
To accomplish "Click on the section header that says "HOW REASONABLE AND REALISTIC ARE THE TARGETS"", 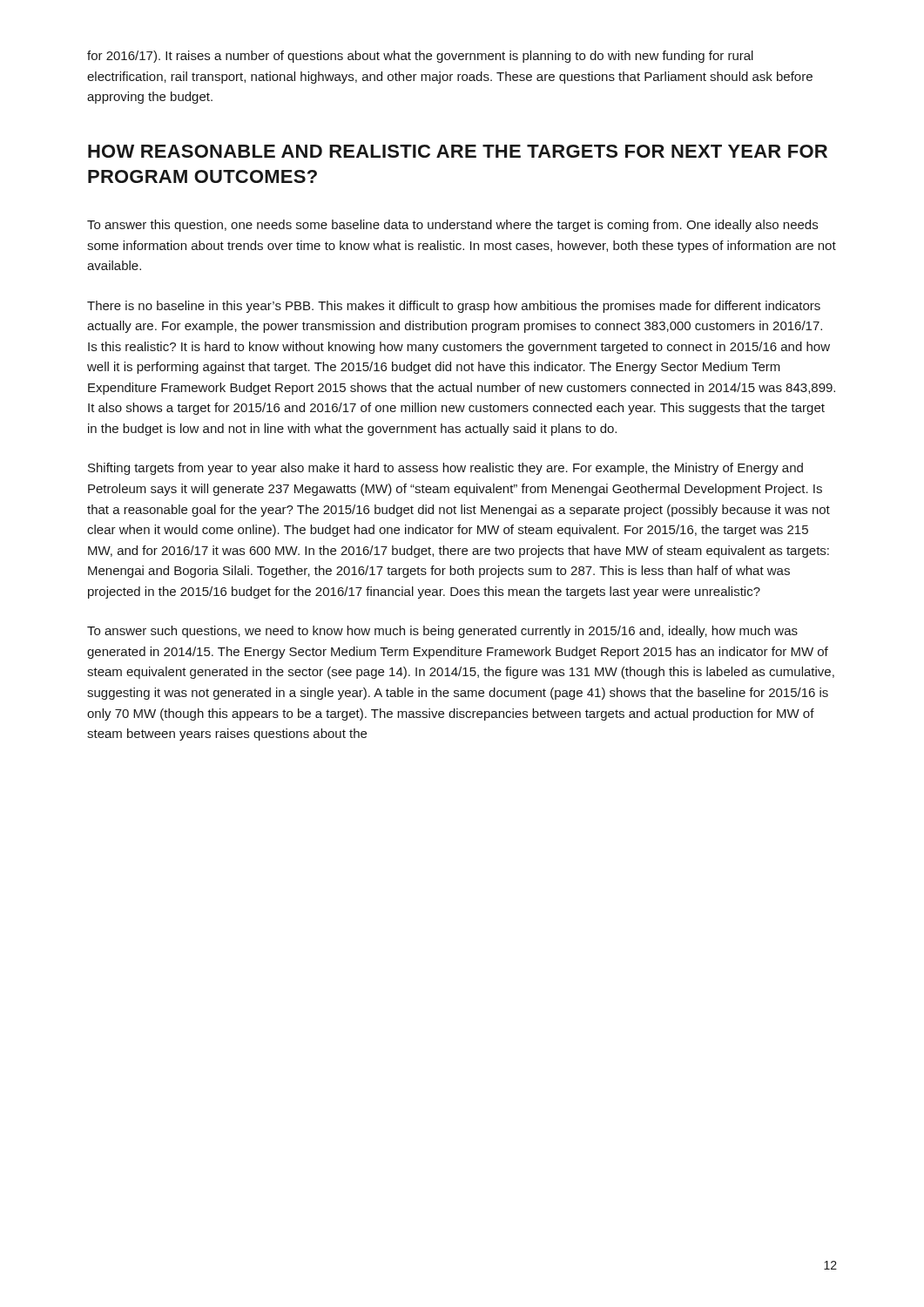I will (x=458, y=164).
